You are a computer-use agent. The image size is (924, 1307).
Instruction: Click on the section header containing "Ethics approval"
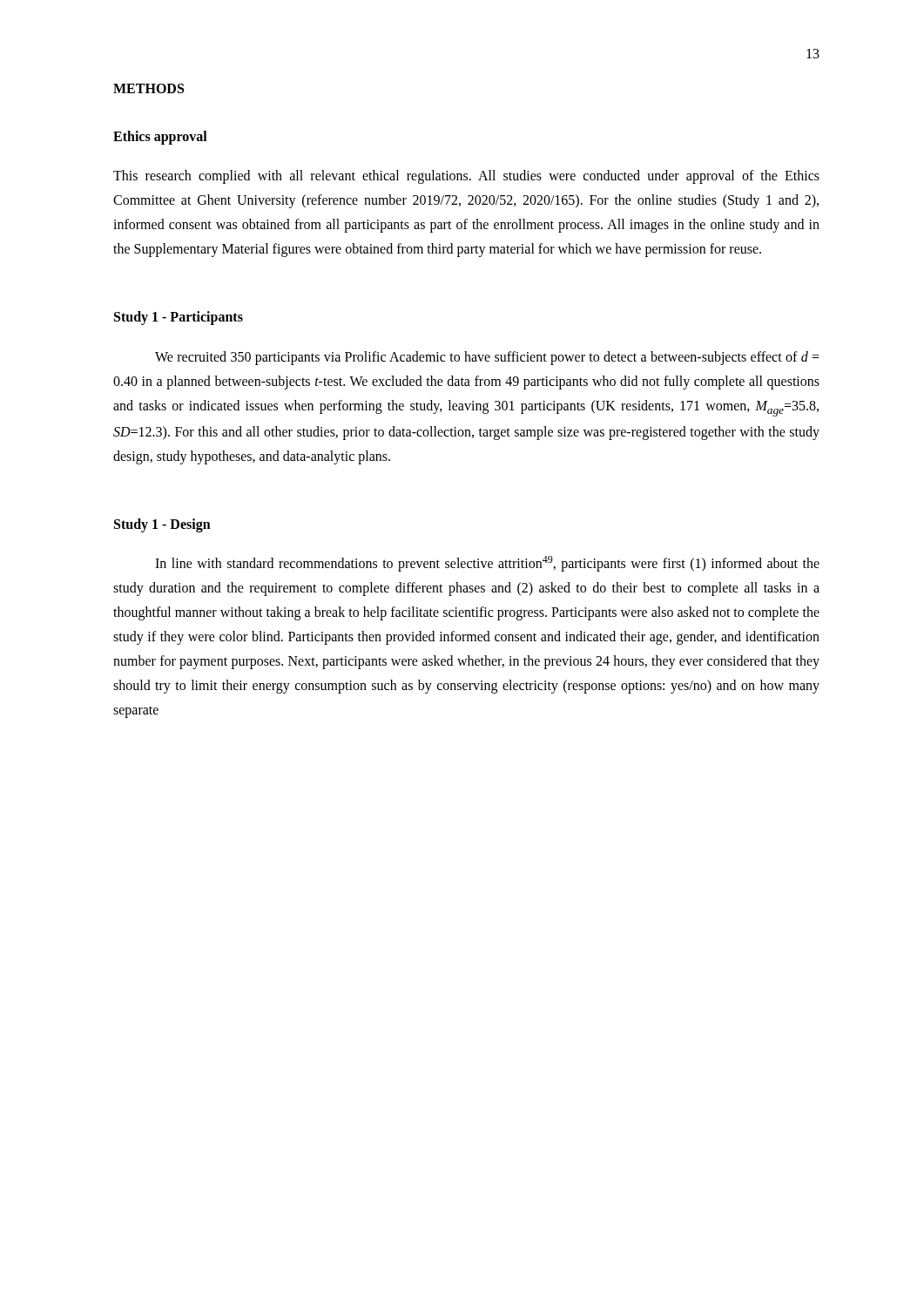160,137
